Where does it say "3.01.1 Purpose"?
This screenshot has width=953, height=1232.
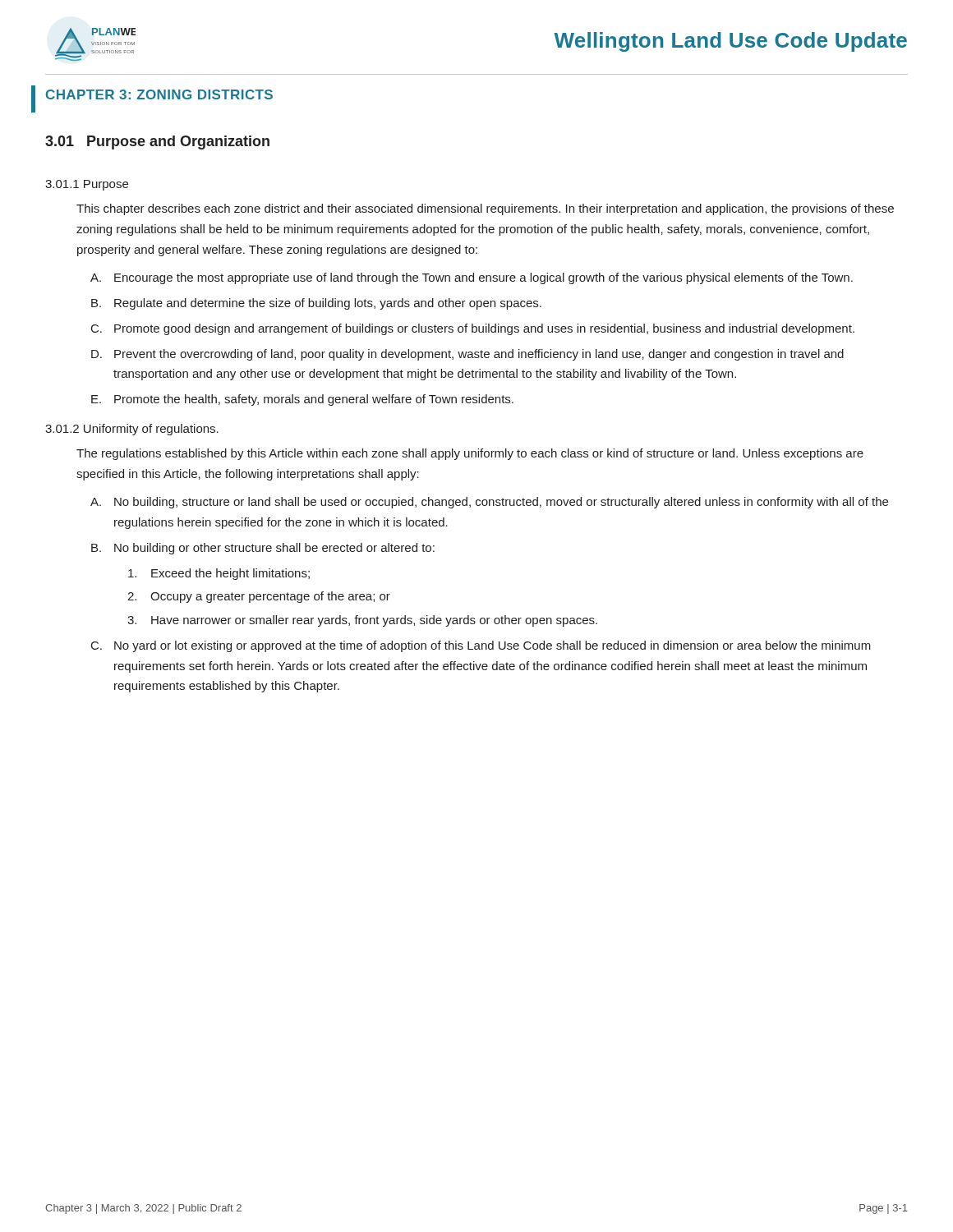pyautogui.click(x=87, y=184)
